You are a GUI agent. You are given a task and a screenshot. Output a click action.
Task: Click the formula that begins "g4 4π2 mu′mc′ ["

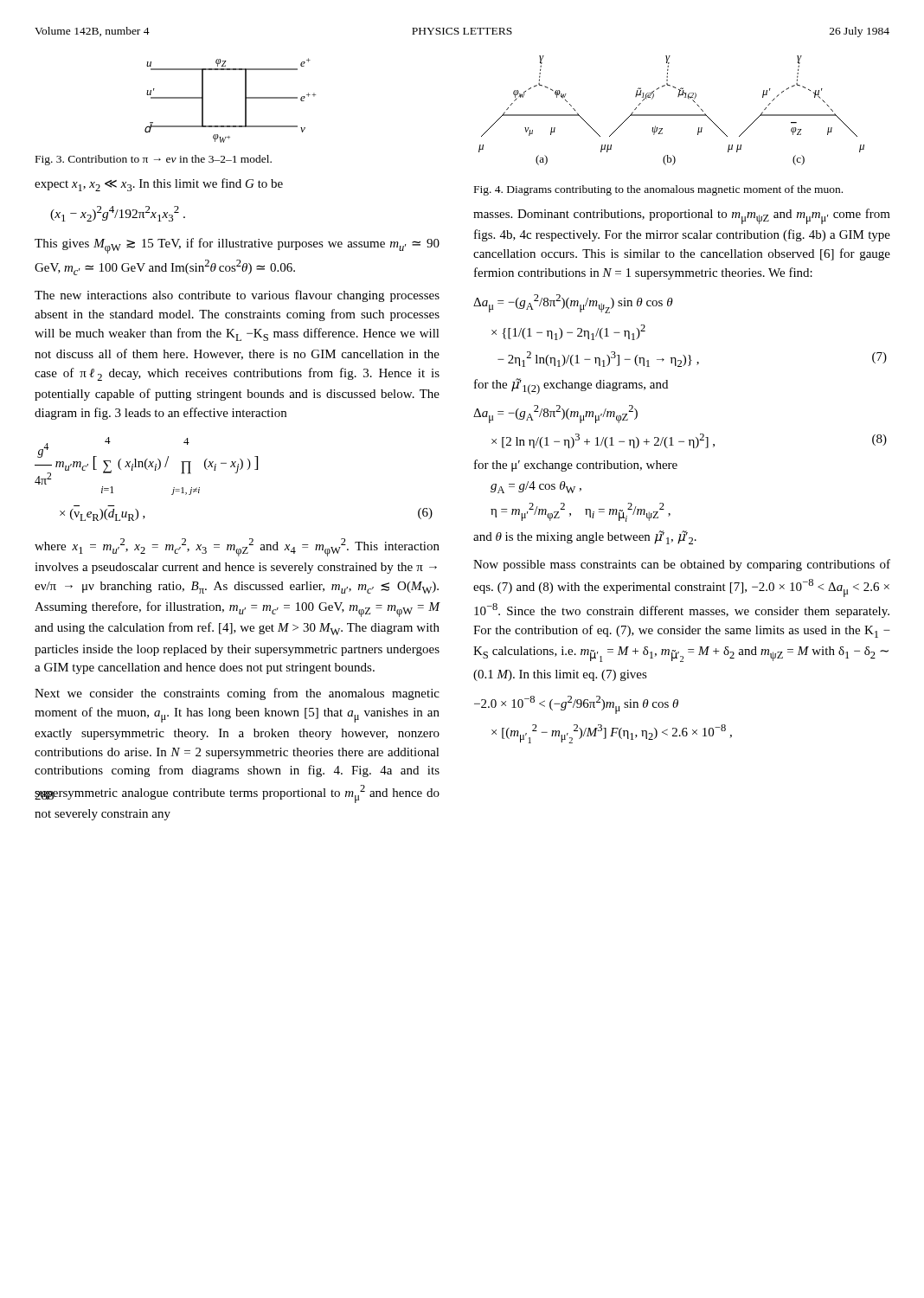point(234,477)
